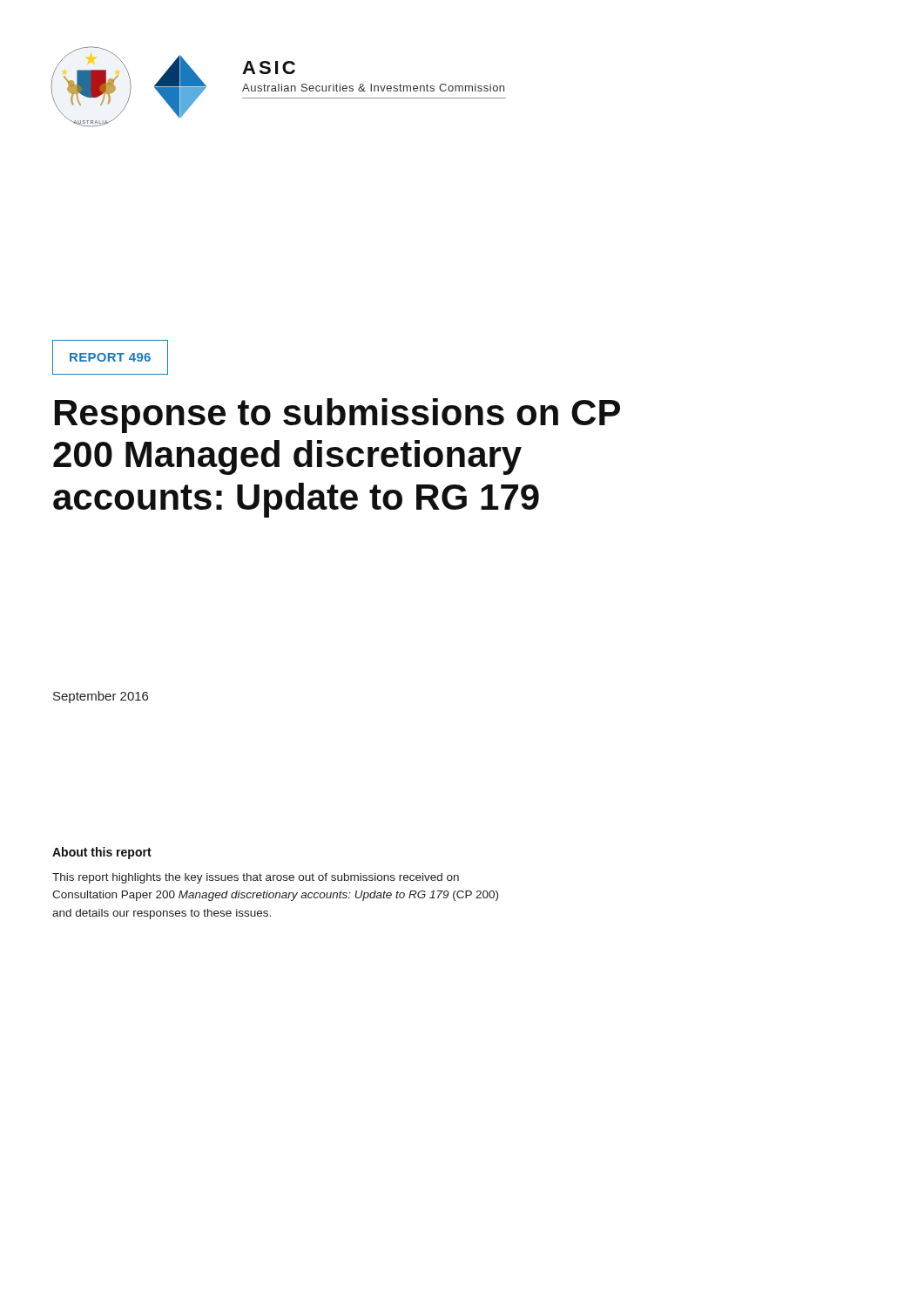Viewport: 924px width, 1307px height.
Task: Point to the block starting "This report highlights the key issues that arose"
Action: point(276,895)
